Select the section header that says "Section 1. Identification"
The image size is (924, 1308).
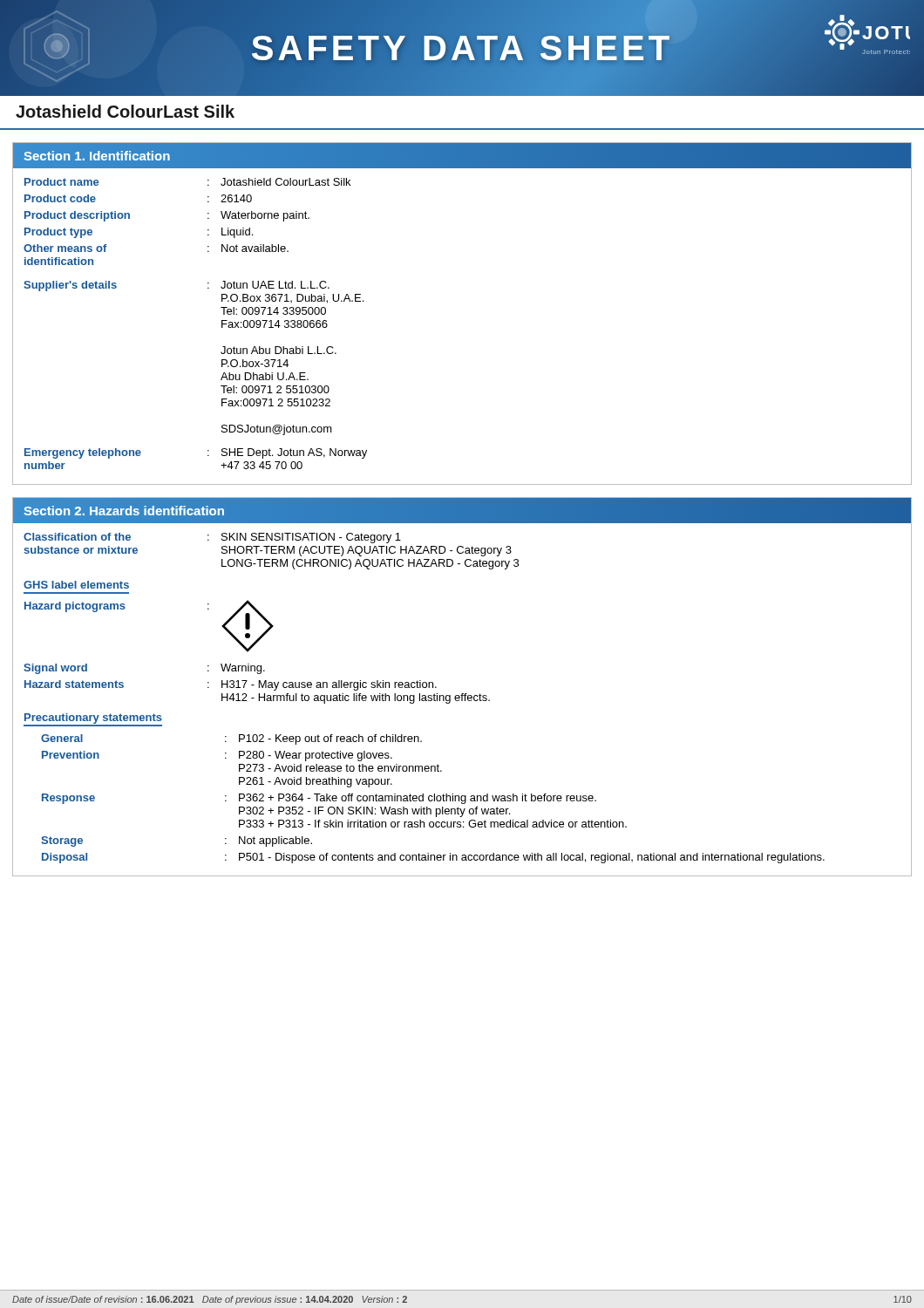point(97,156)
